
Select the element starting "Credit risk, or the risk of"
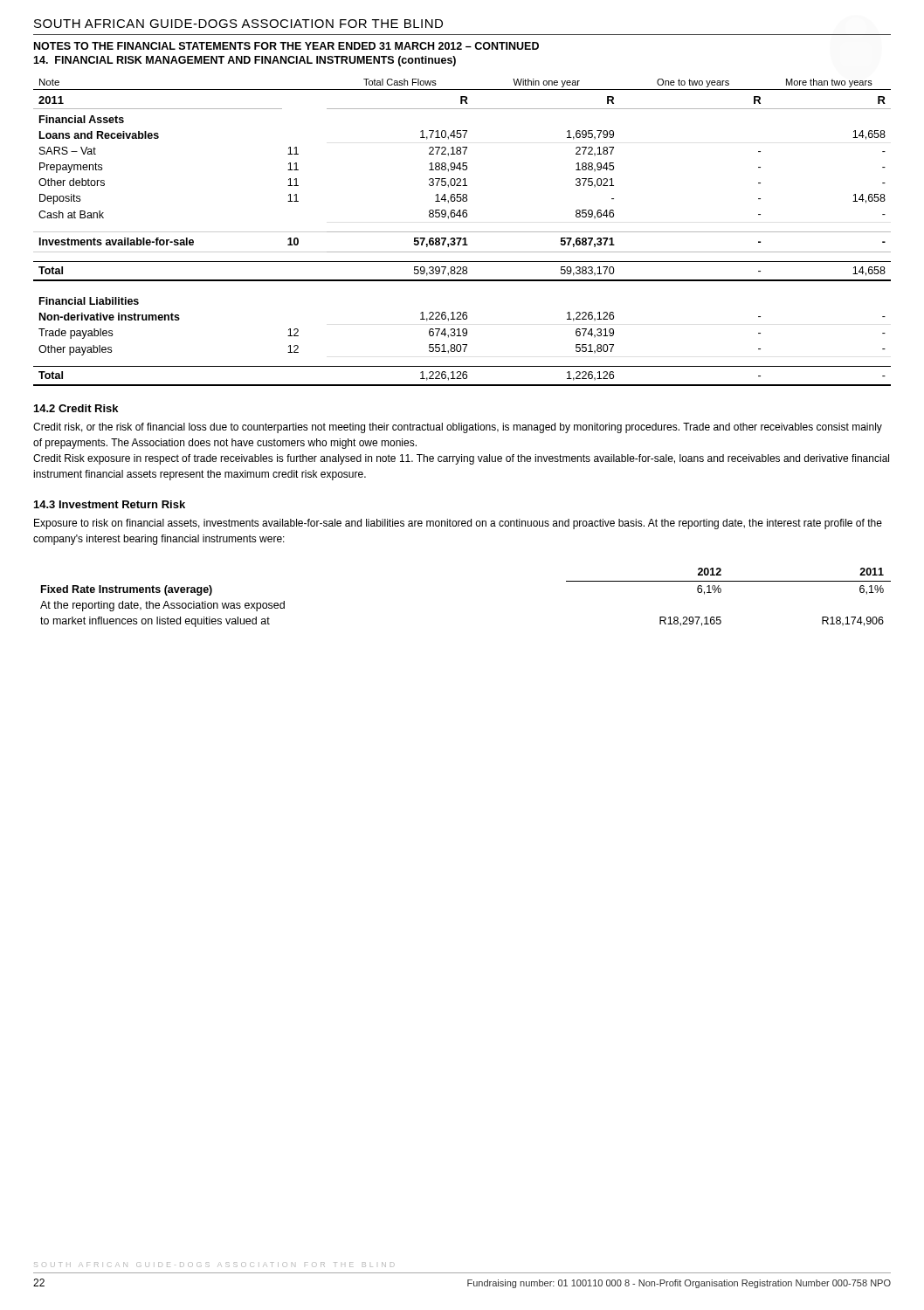point(462,451)
